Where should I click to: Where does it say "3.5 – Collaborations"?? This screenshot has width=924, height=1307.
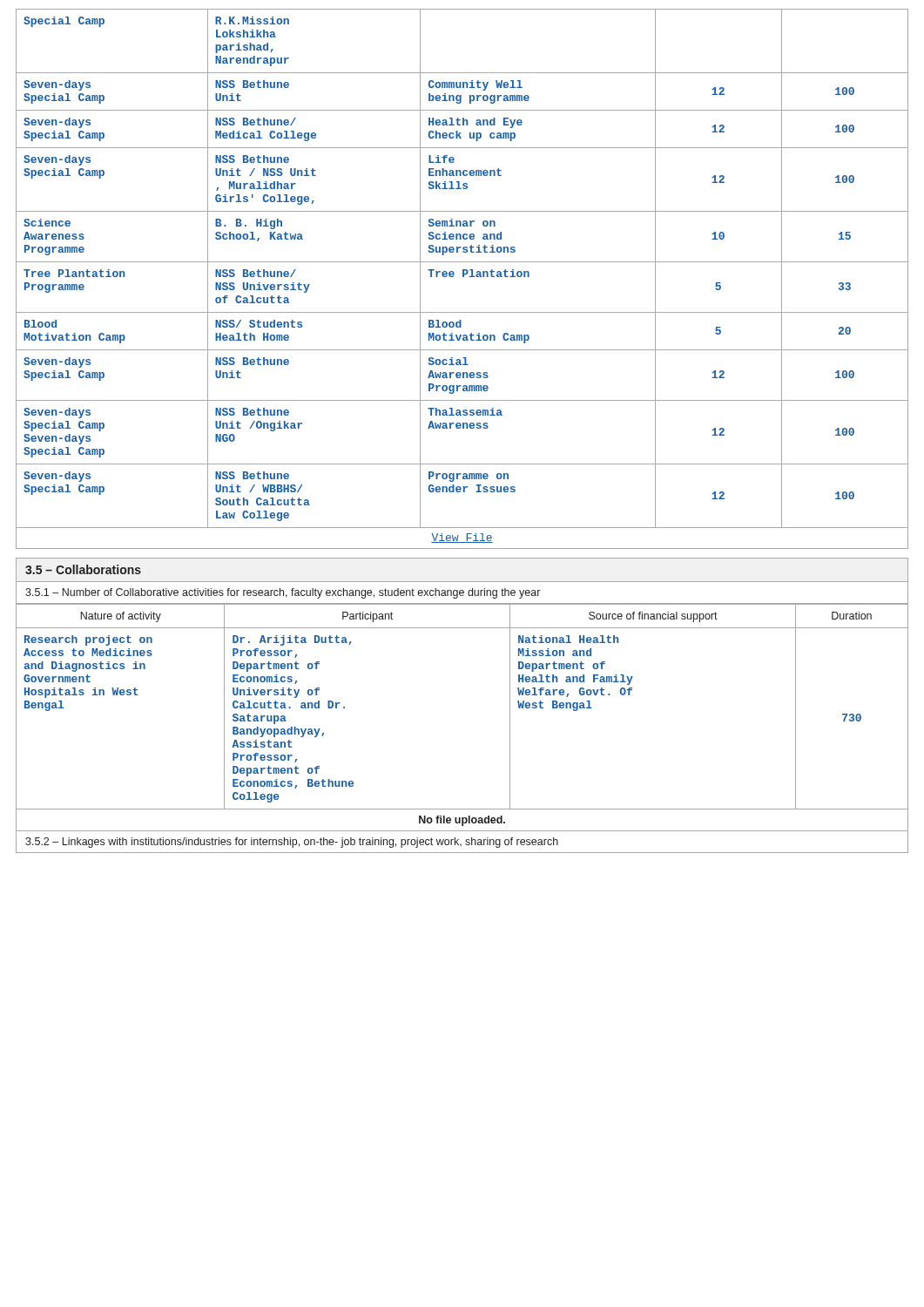462,570
